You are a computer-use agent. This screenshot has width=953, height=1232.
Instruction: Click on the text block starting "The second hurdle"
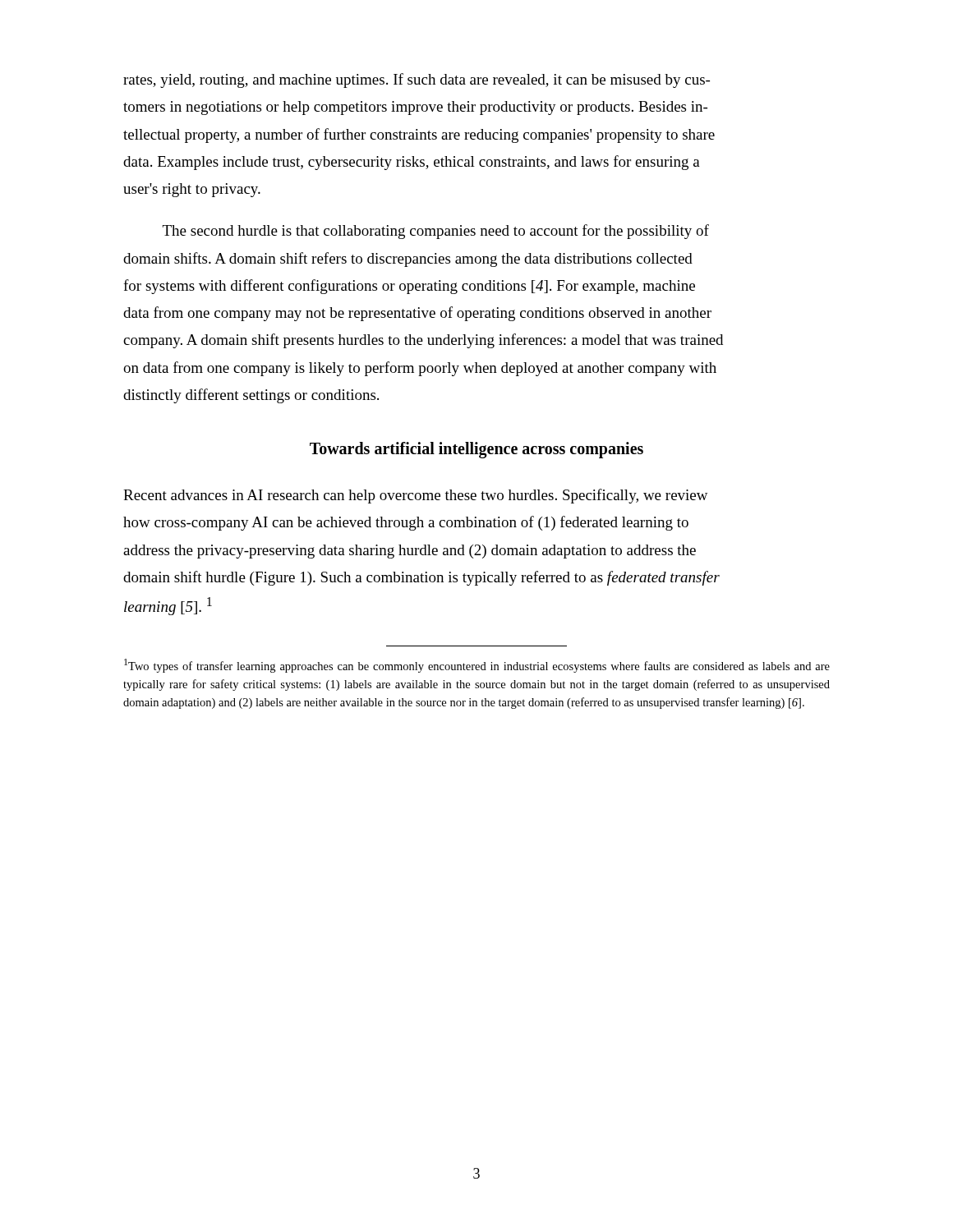coord(476,313)
